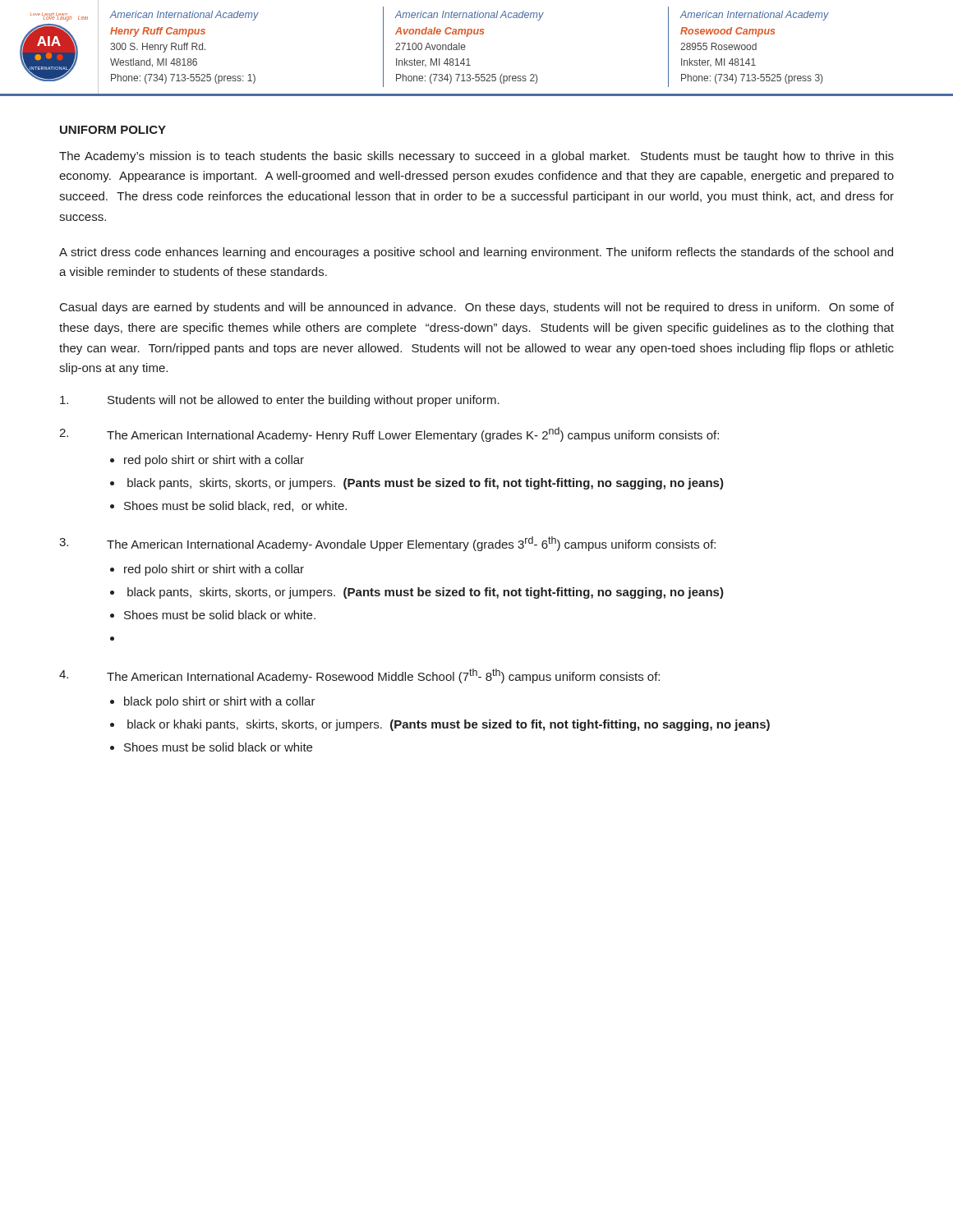Click on the list item that reads "3. The American International"

[x=391, y=592]
